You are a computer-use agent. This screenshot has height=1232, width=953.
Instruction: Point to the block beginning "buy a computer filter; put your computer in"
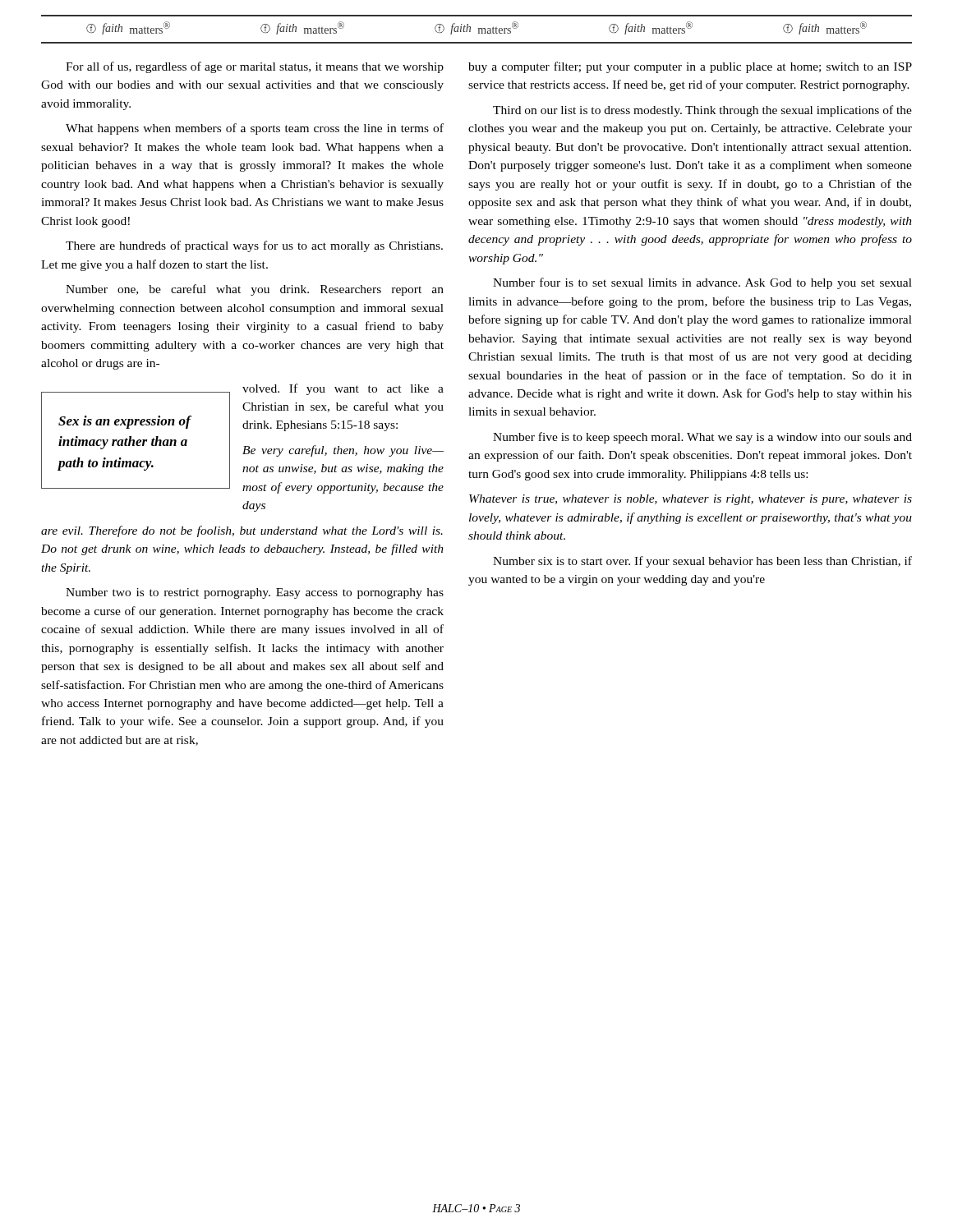[x=690, y=323]
